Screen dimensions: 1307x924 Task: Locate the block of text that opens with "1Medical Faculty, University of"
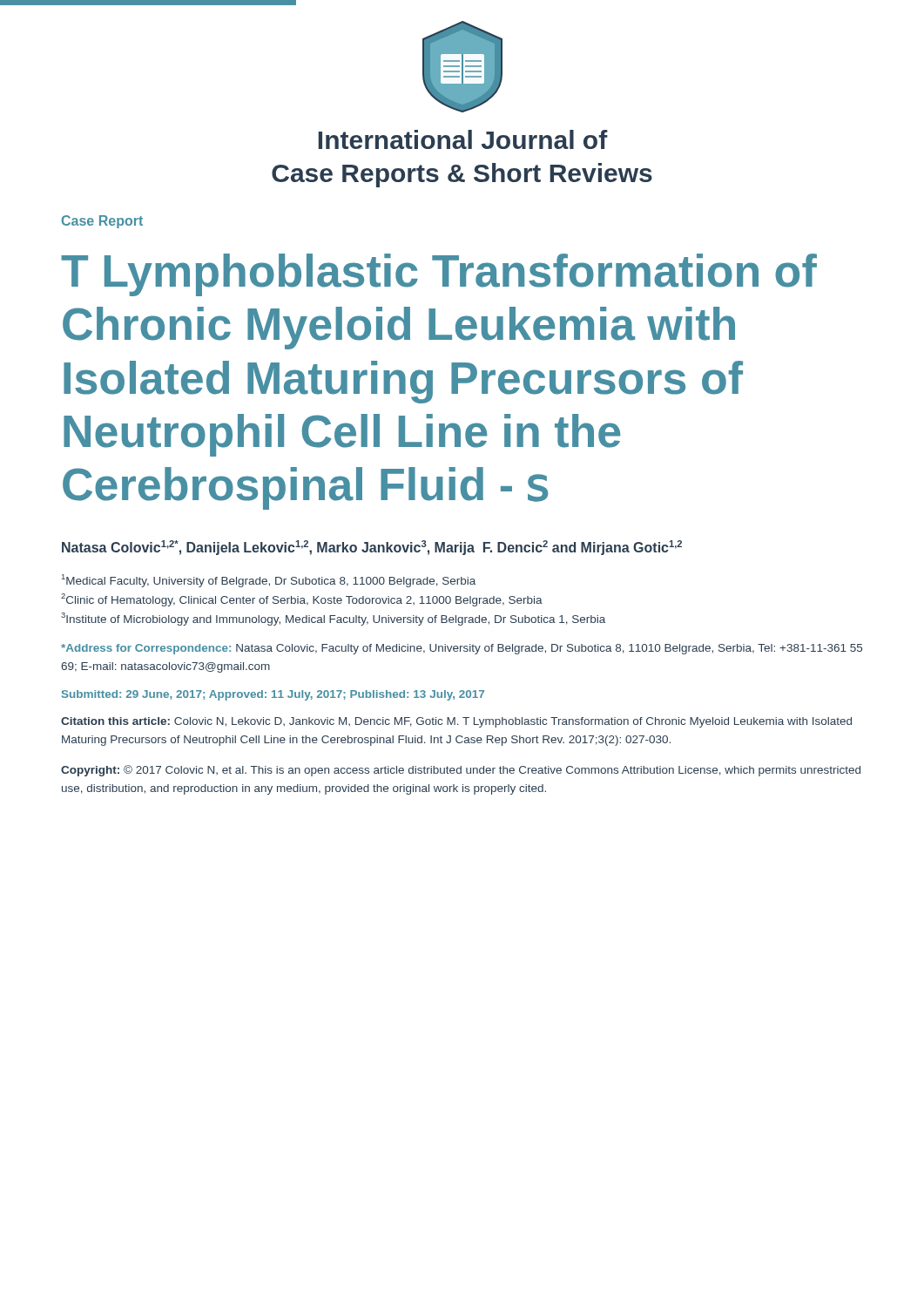(x=333, y=598)
